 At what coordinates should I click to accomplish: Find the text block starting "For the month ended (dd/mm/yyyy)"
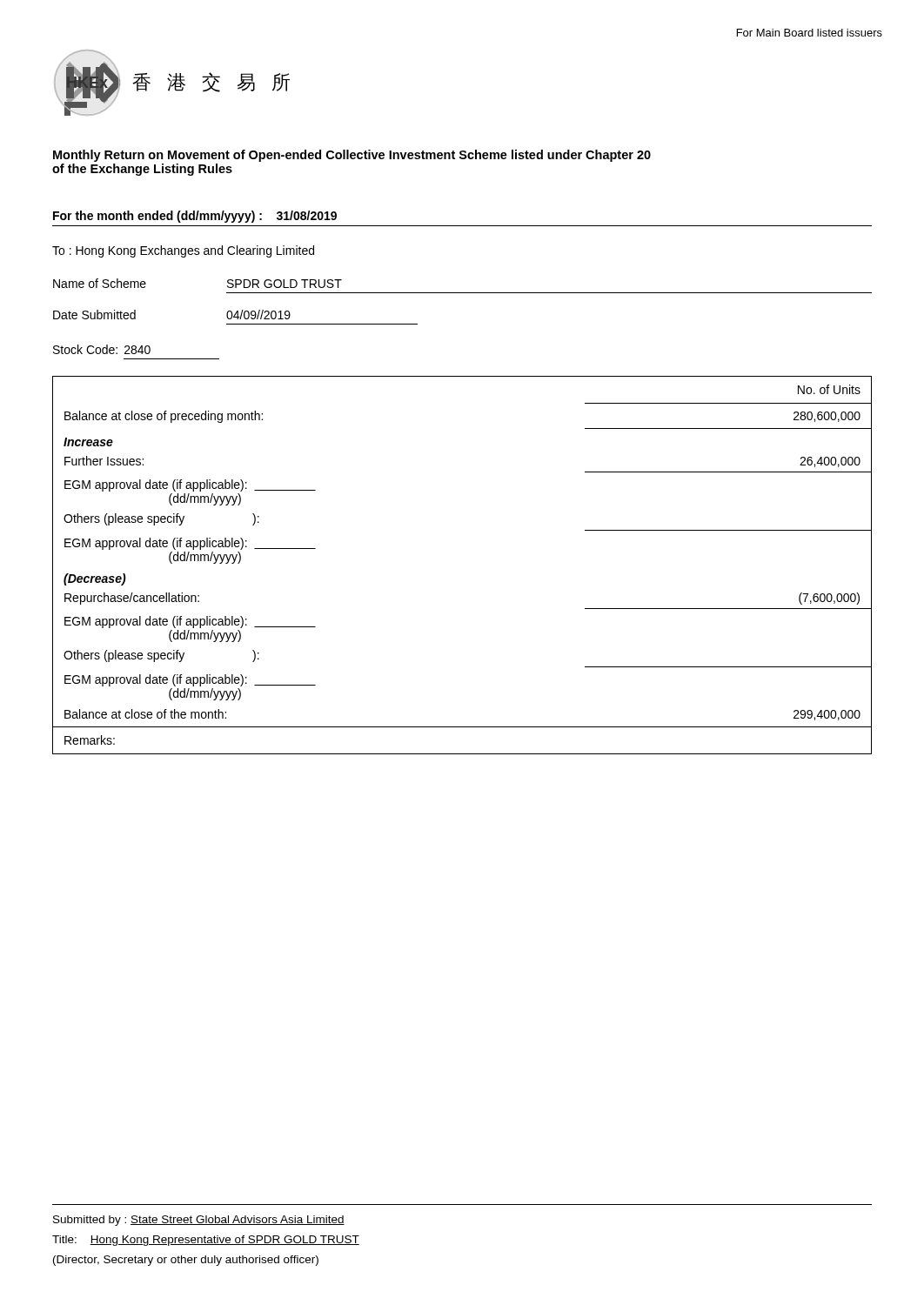click(x=195, y=216)
